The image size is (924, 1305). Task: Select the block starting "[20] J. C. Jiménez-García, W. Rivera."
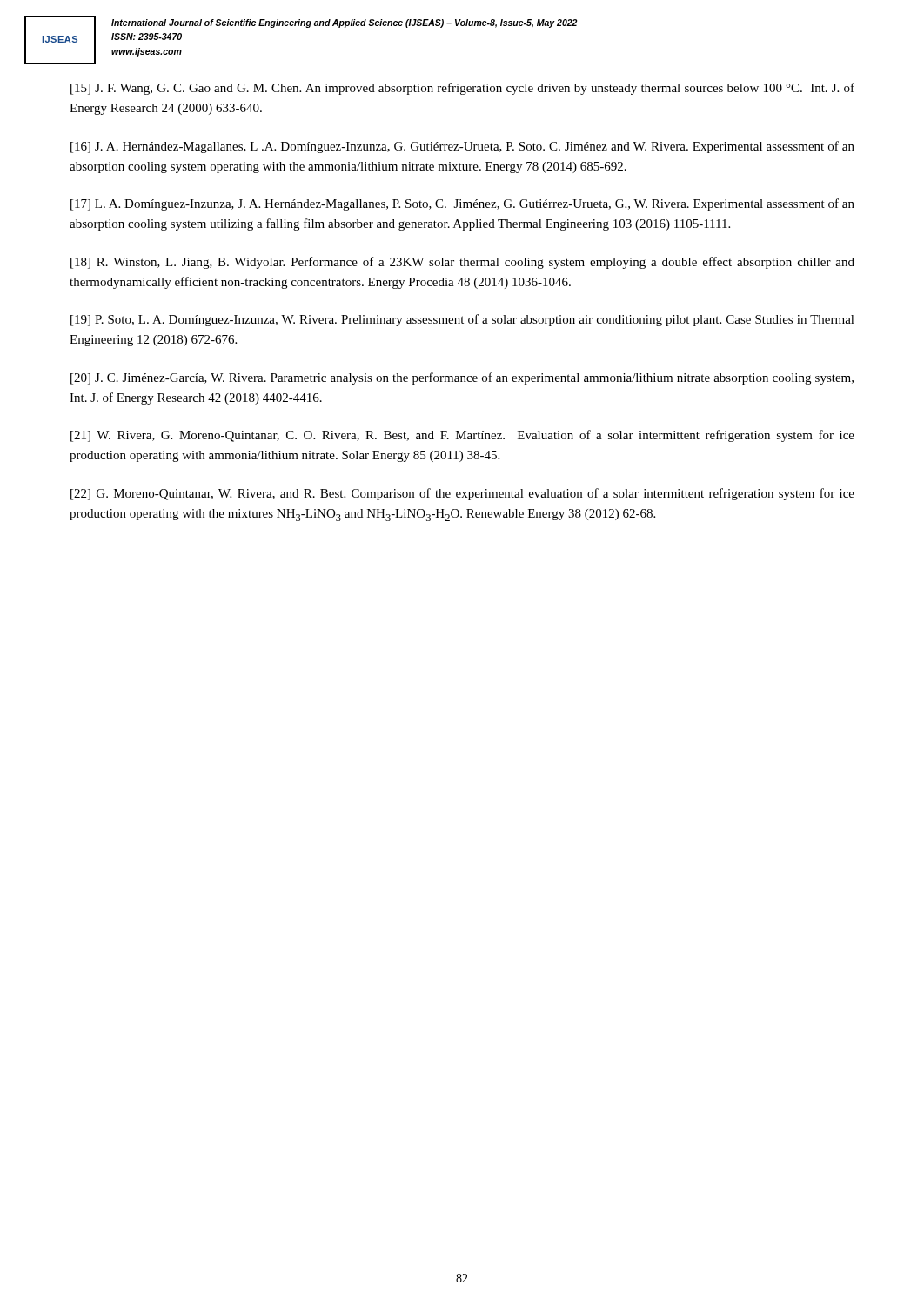(462, 387)
